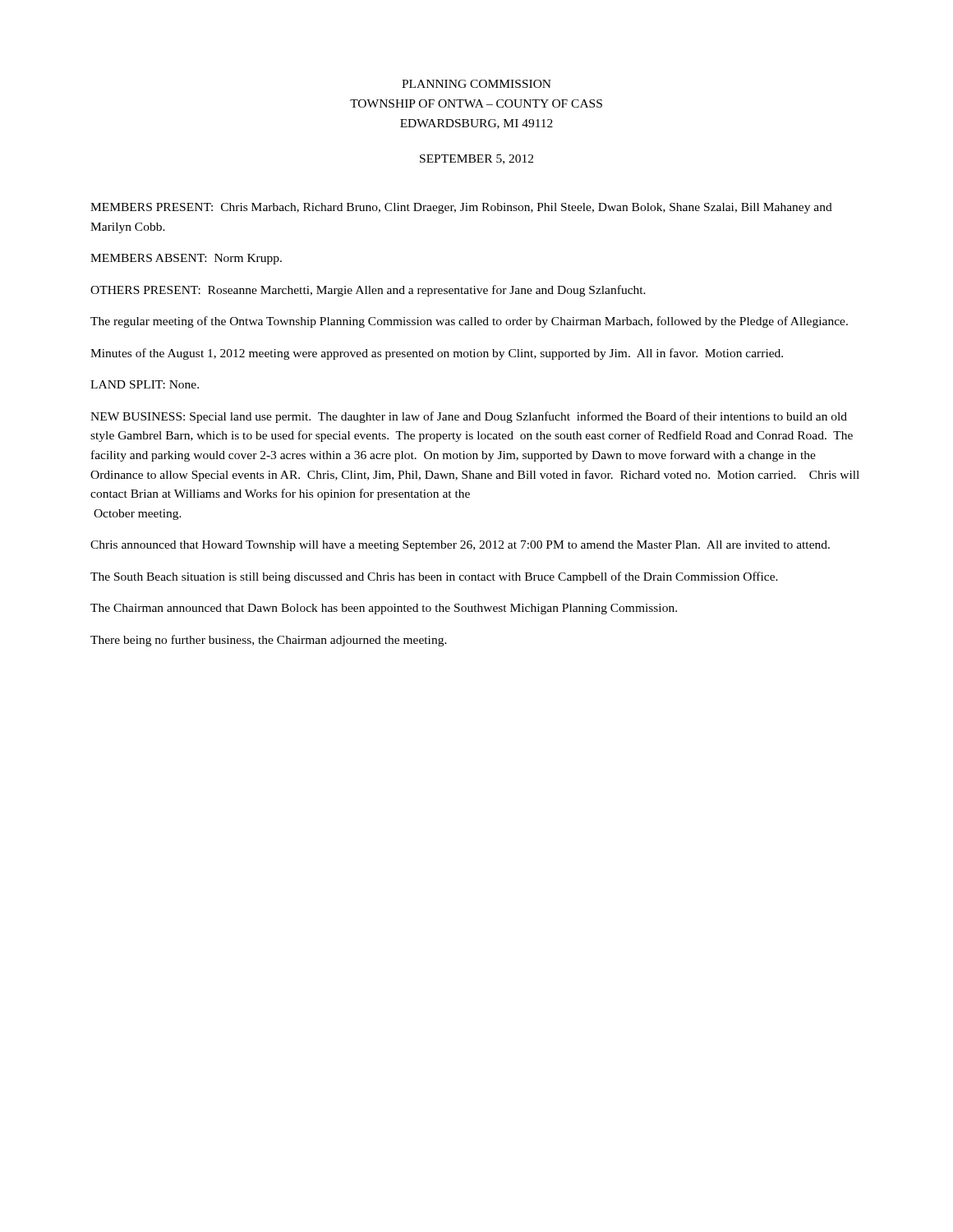Find the text block starting "Chris announced that Howard Township will"
This screenshot has height=1232, width=953.
(x=460, y=544)
